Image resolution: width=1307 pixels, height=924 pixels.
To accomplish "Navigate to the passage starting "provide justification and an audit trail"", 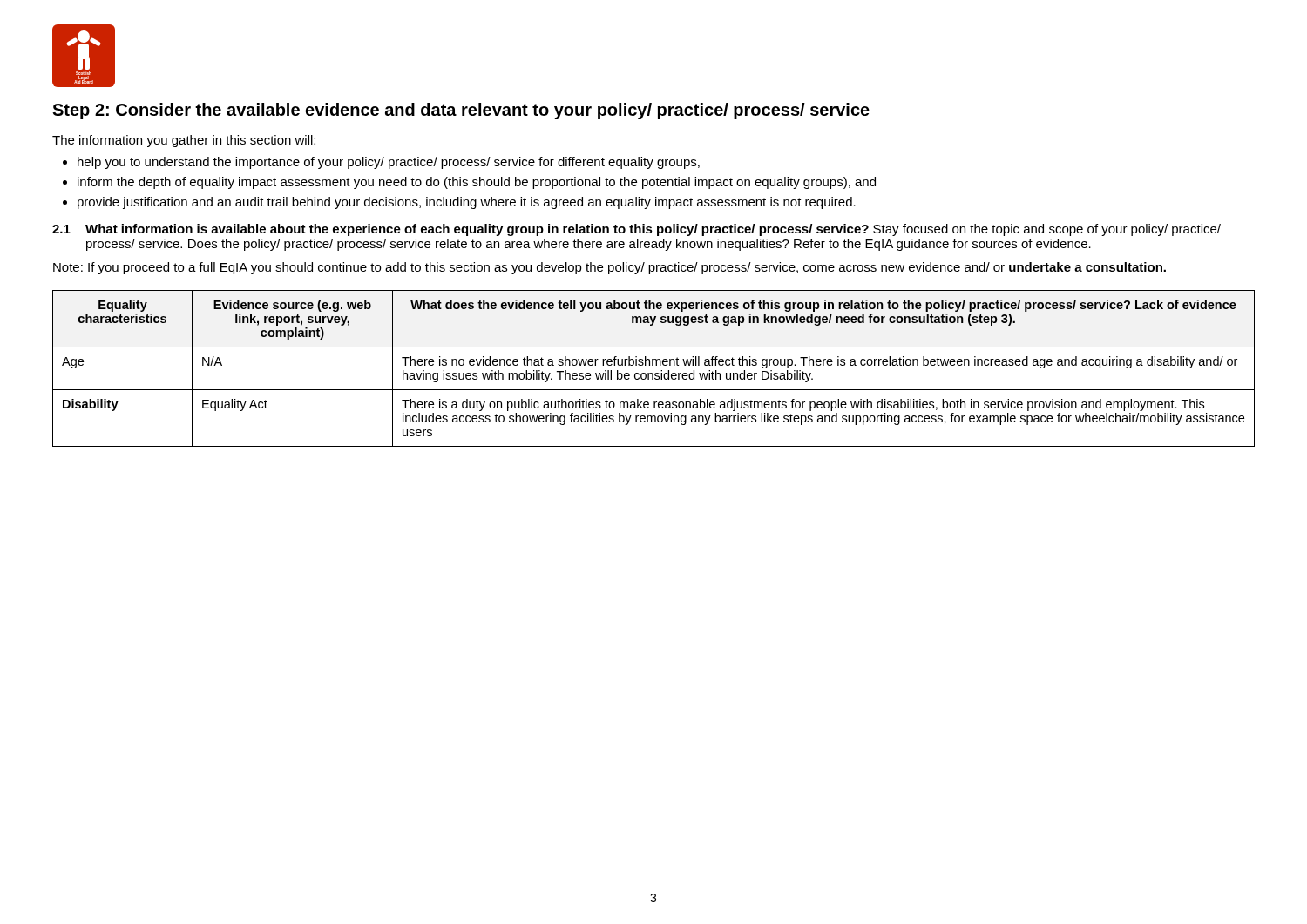I will tap(466, 202).
